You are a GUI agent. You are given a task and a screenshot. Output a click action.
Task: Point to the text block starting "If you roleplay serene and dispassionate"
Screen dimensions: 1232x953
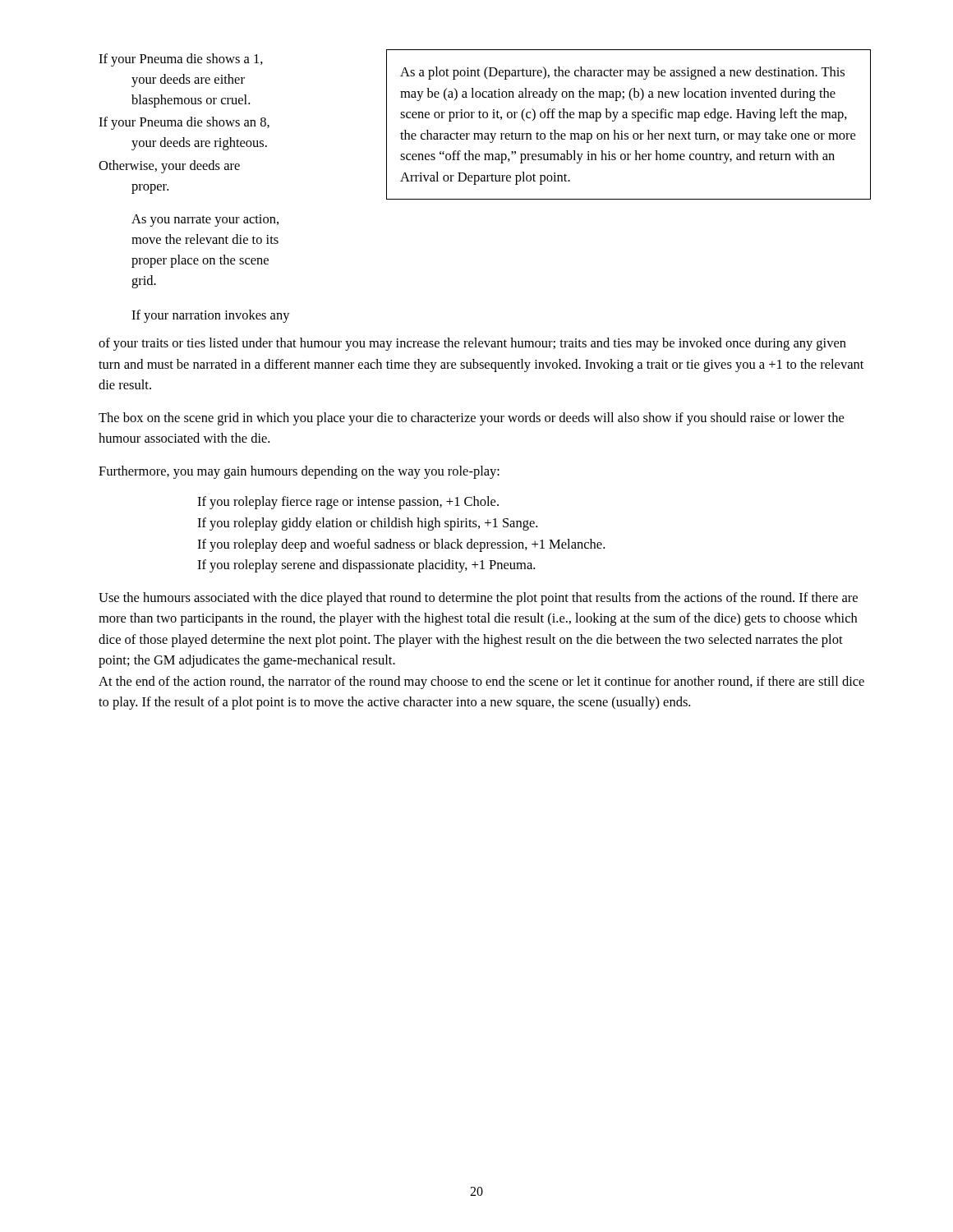click(x=534, y=565)
